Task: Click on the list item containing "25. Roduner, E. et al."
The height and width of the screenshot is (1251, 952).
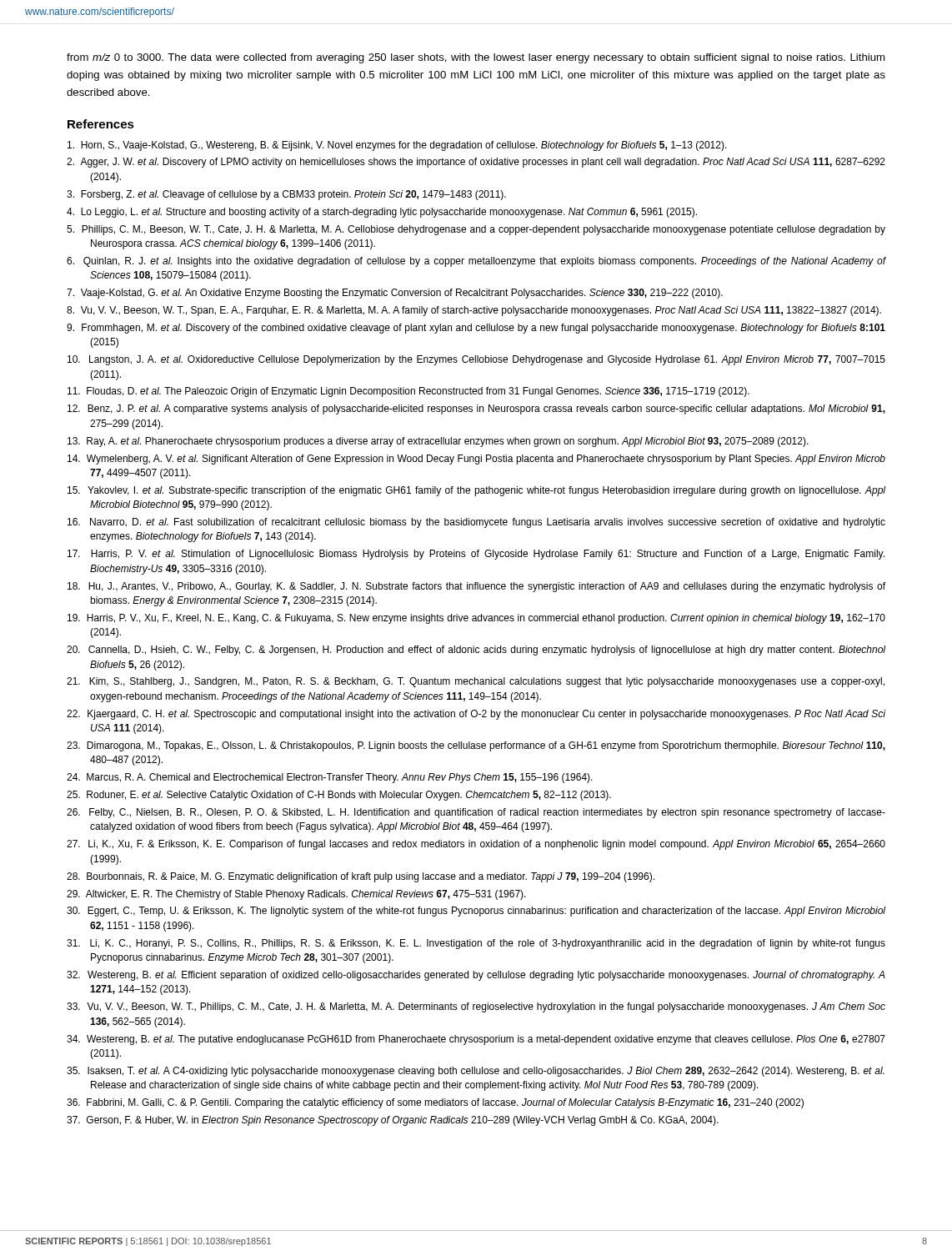Action: 339,795
